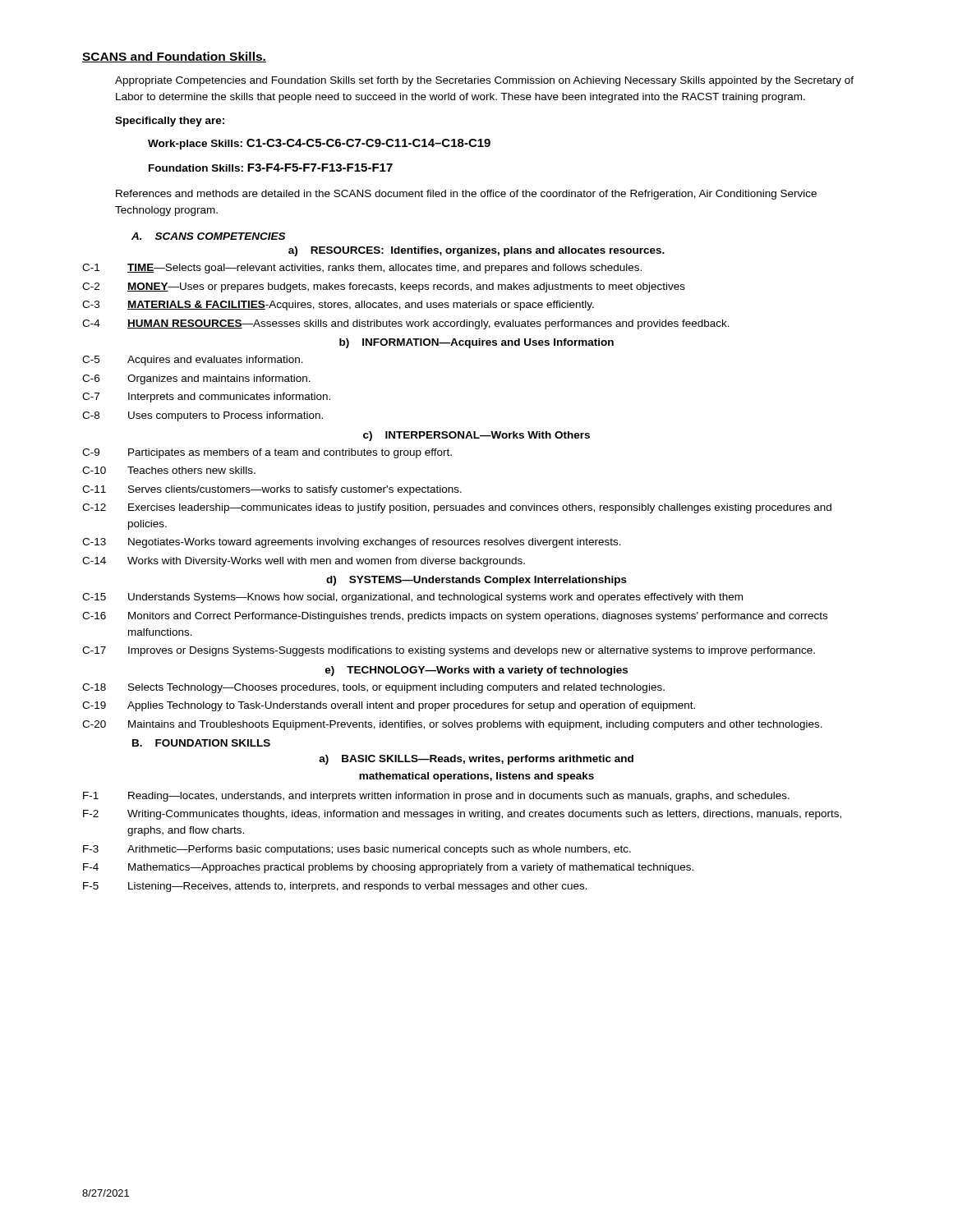Find the list item containing "C-13 Negotiates-Works toward agreements involving"
953x1232 pixels.
coord(352,542)
